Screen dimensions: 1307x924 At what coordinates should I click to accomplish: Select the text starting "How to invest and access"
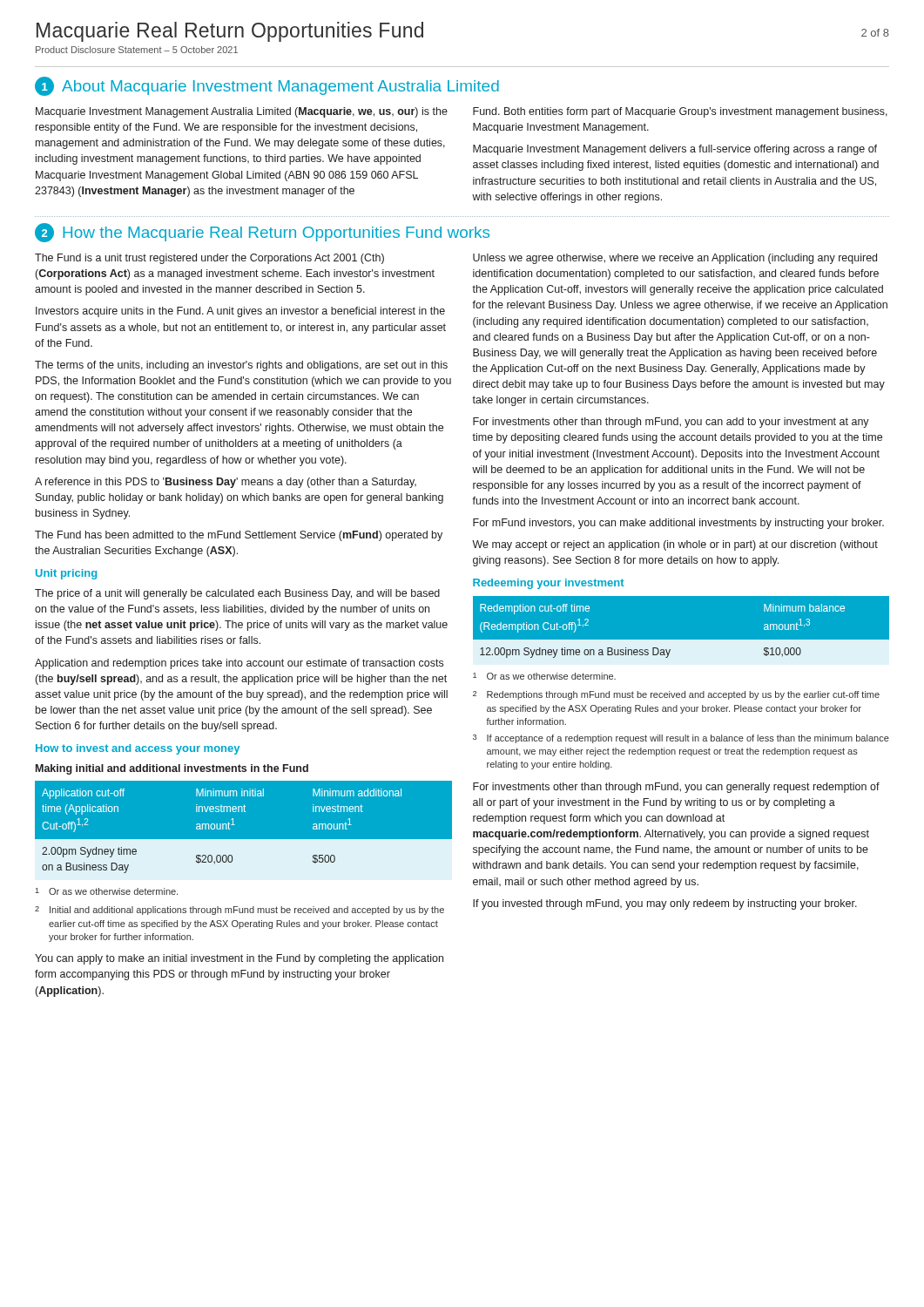click(x=137, y=748)
